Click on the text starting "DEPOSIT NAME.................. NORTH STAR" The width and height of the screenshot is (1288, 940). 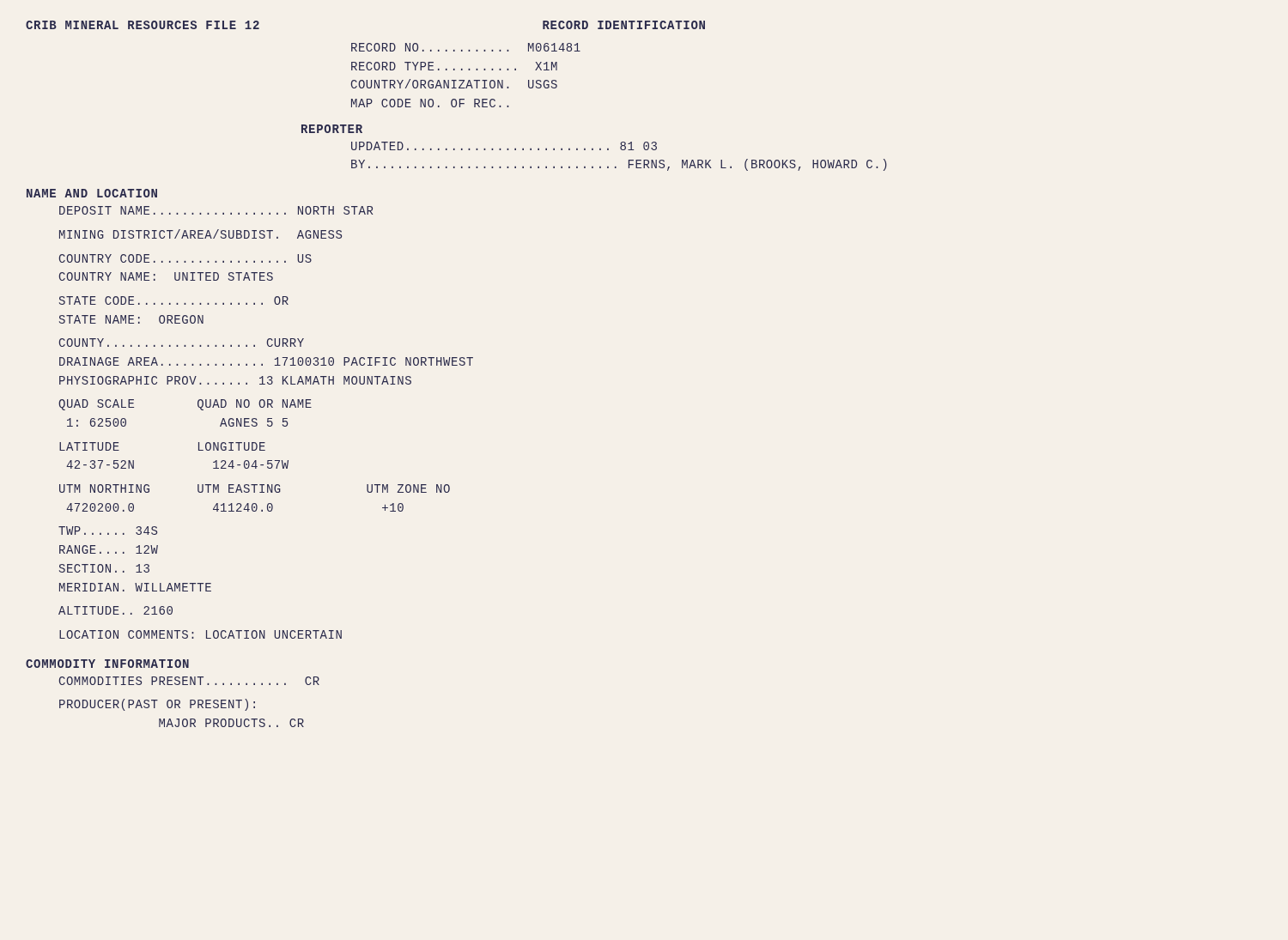click(x=208, y=211)
